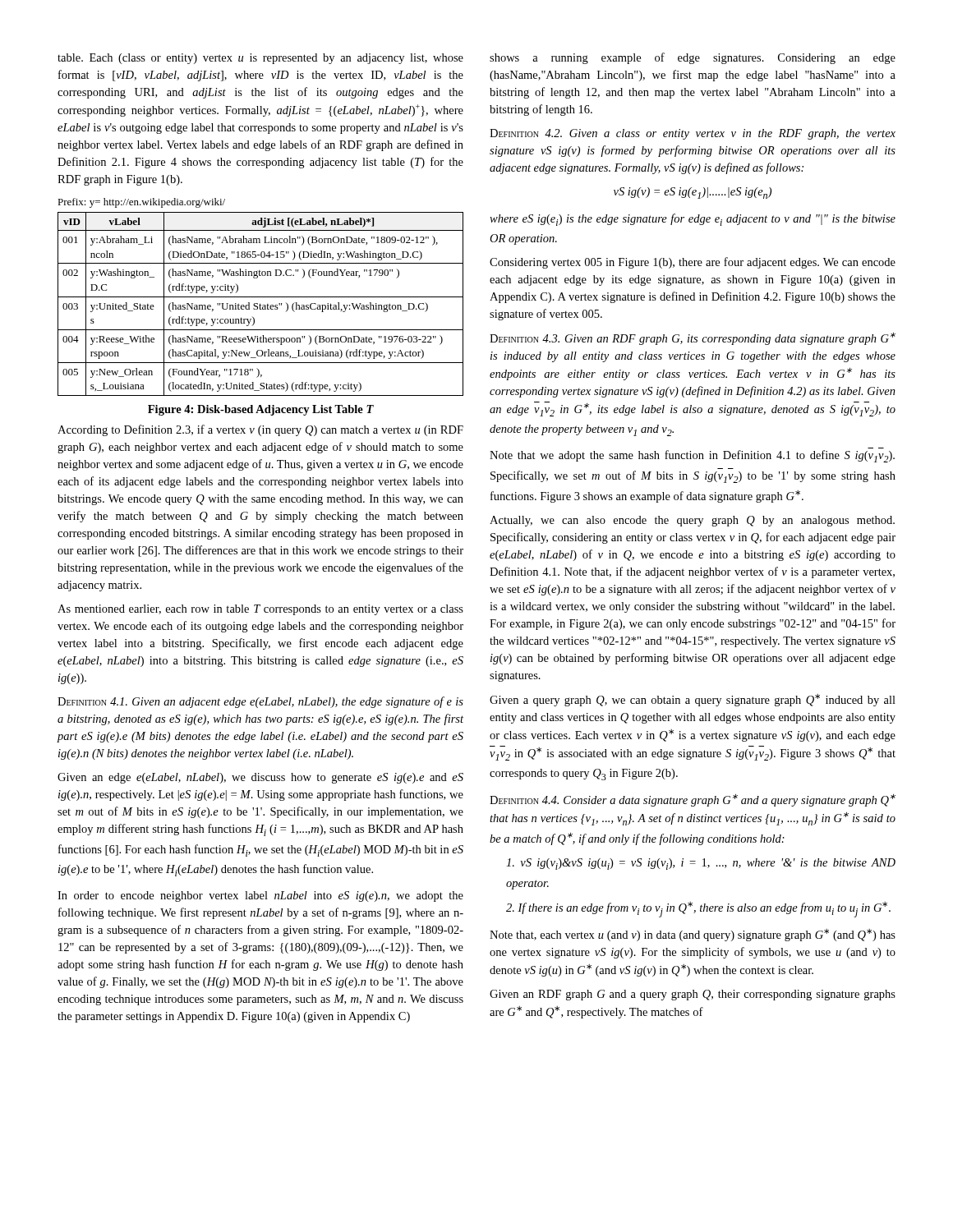Locate the text block that says "Note that, each vertex"
Viewport: 953px width, 1232px height.
coord(693,952)
